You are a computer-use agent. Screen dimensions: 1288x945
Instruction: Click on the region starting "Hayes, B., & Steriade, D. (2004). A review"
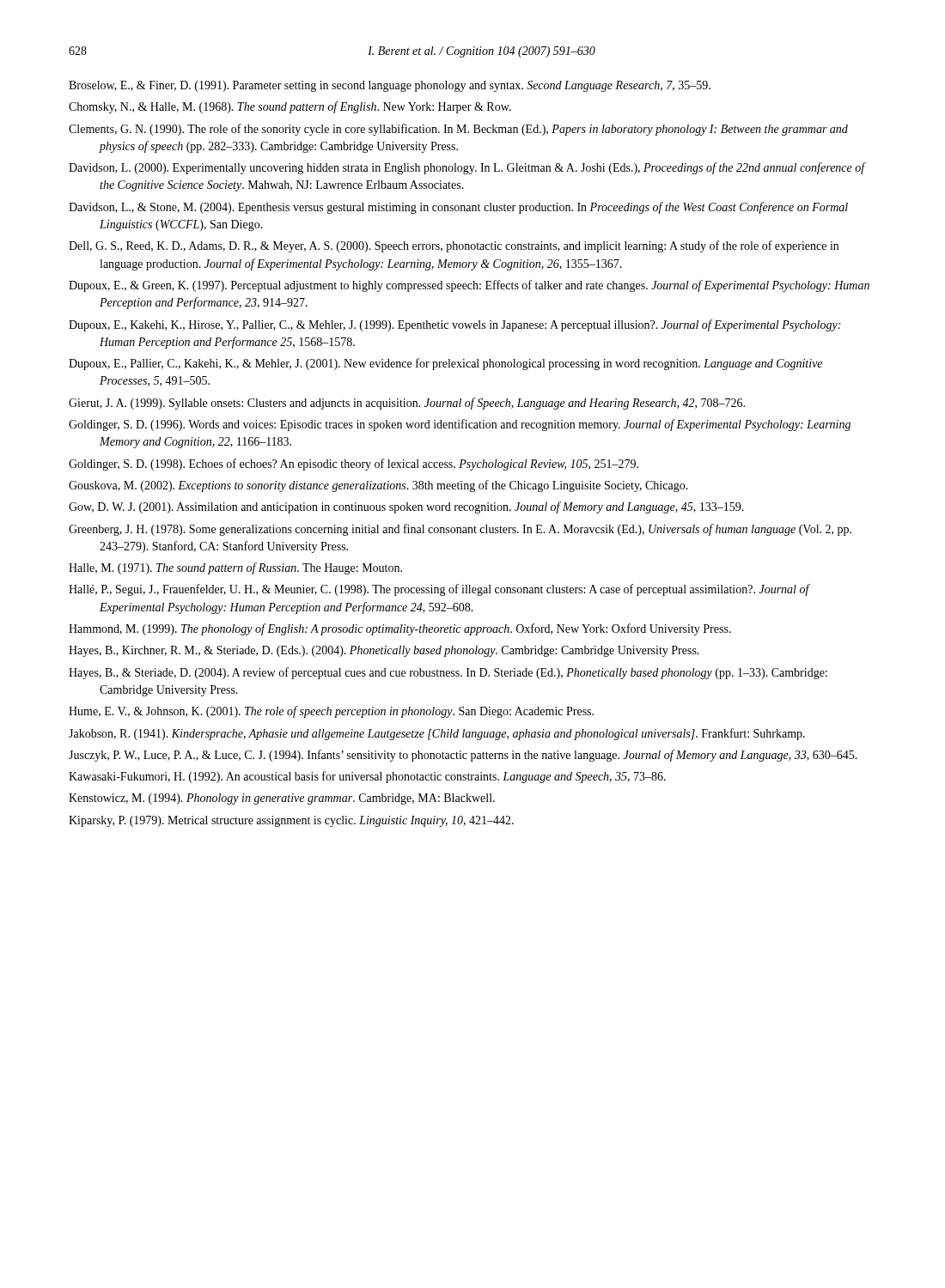pos(448,681)
